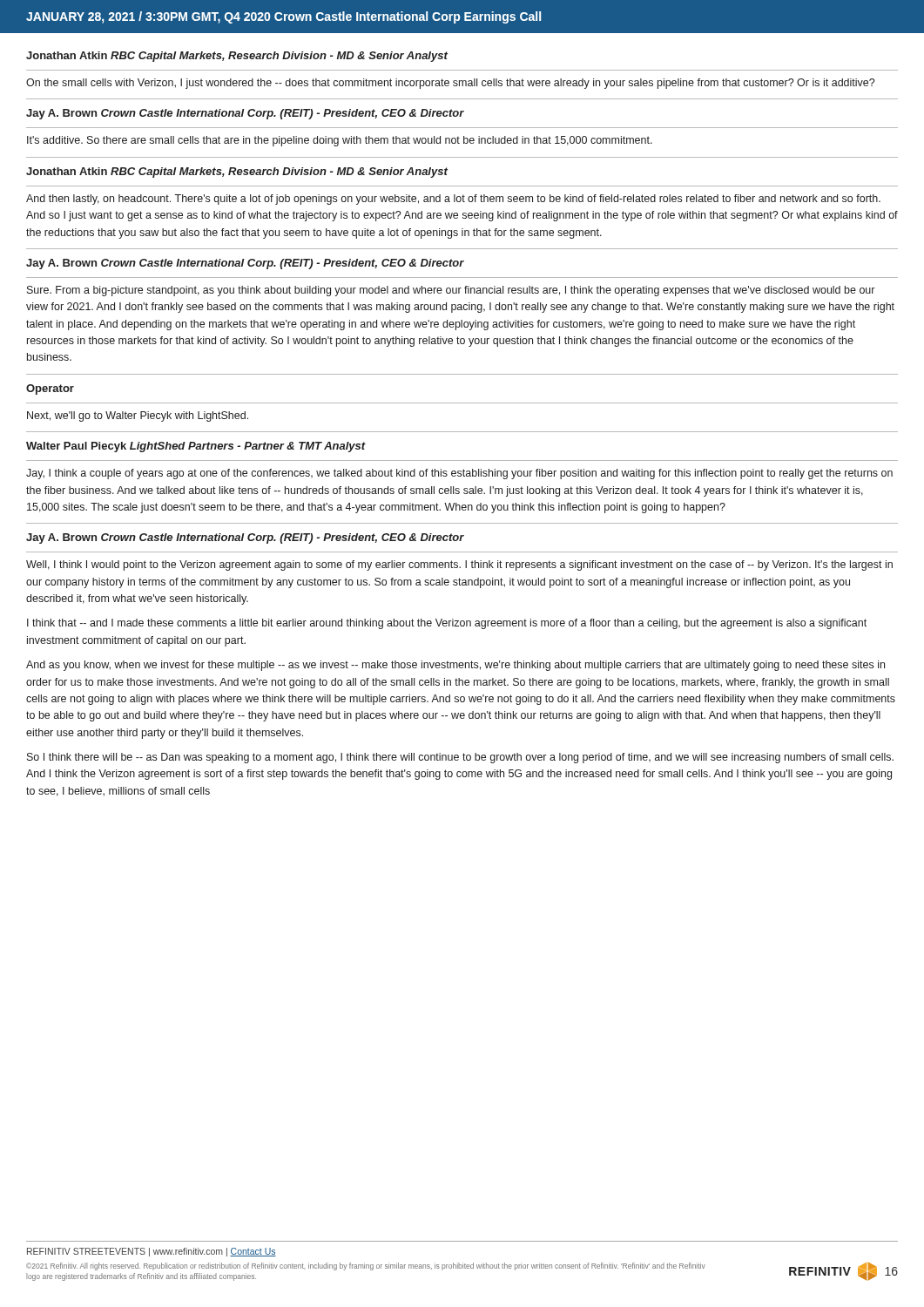924x1307 pixels.
Task: Locate the block of text that opens with "It's additive. So"
Action: pyautogui.click(x=462, y=141)
